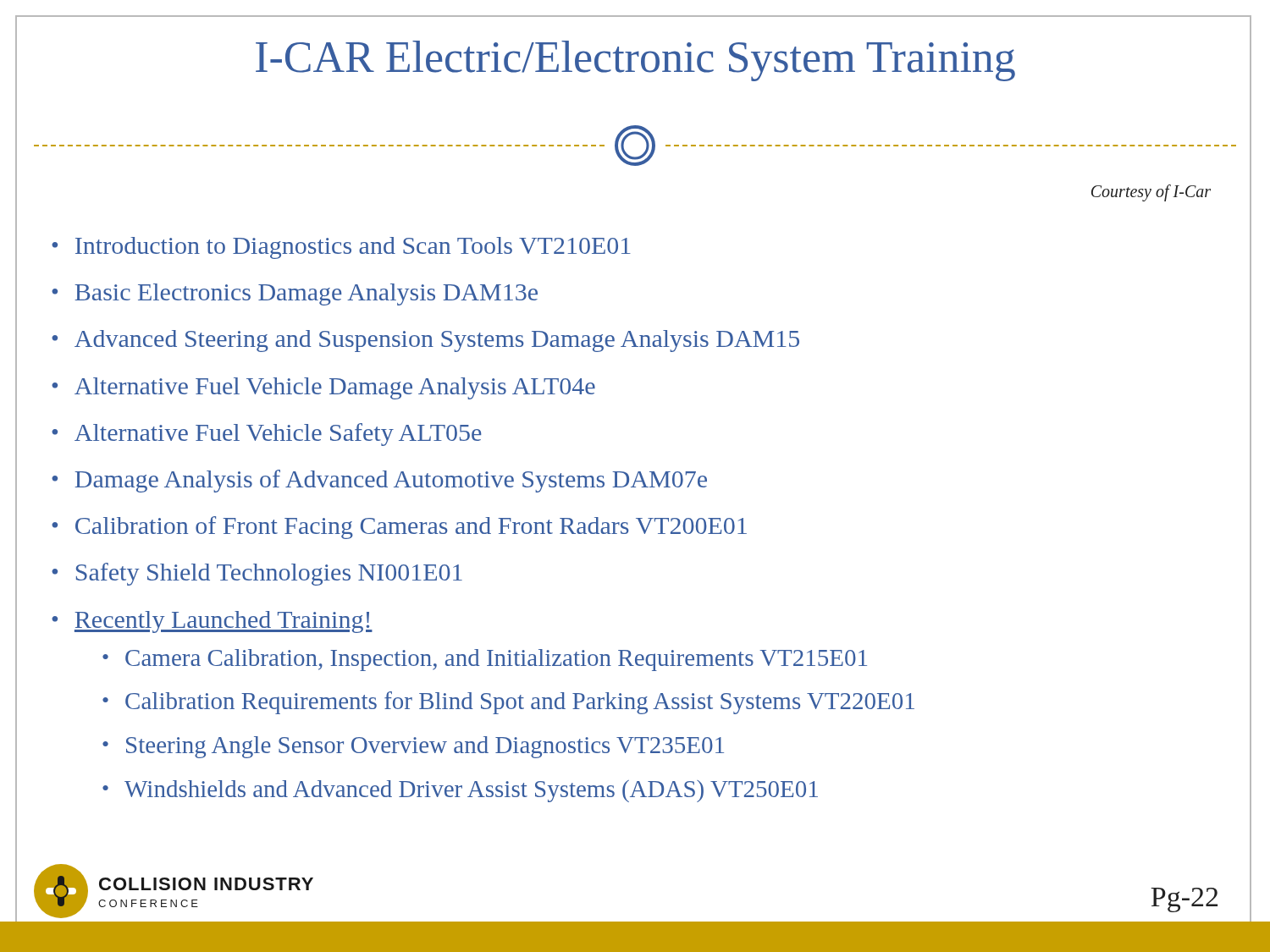Find "• Alternative Fuel Vehicle Safety ALT05e" on this page

266,432
